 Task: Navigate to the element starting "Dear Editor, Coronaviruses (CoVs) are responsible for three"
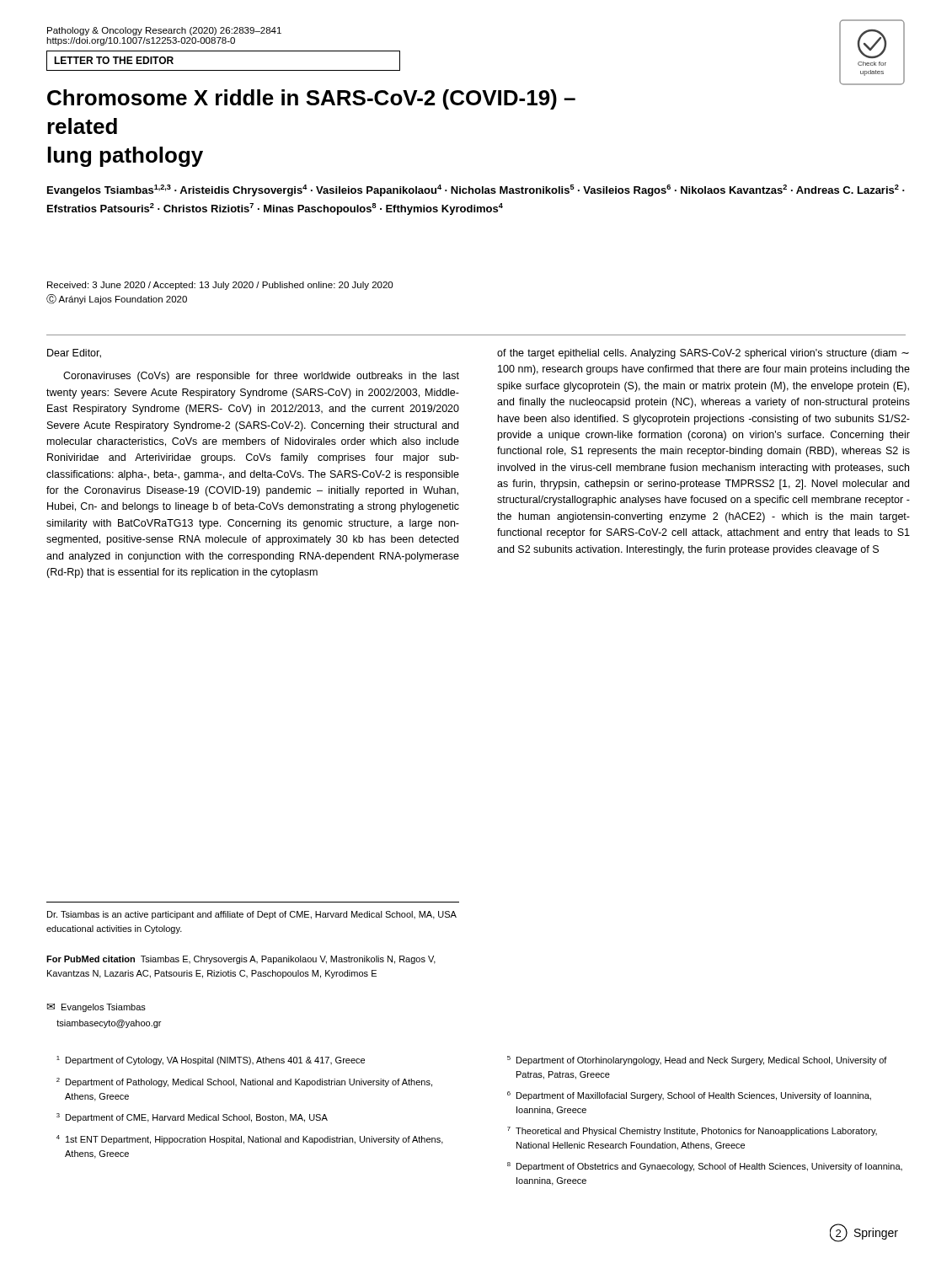253,463
